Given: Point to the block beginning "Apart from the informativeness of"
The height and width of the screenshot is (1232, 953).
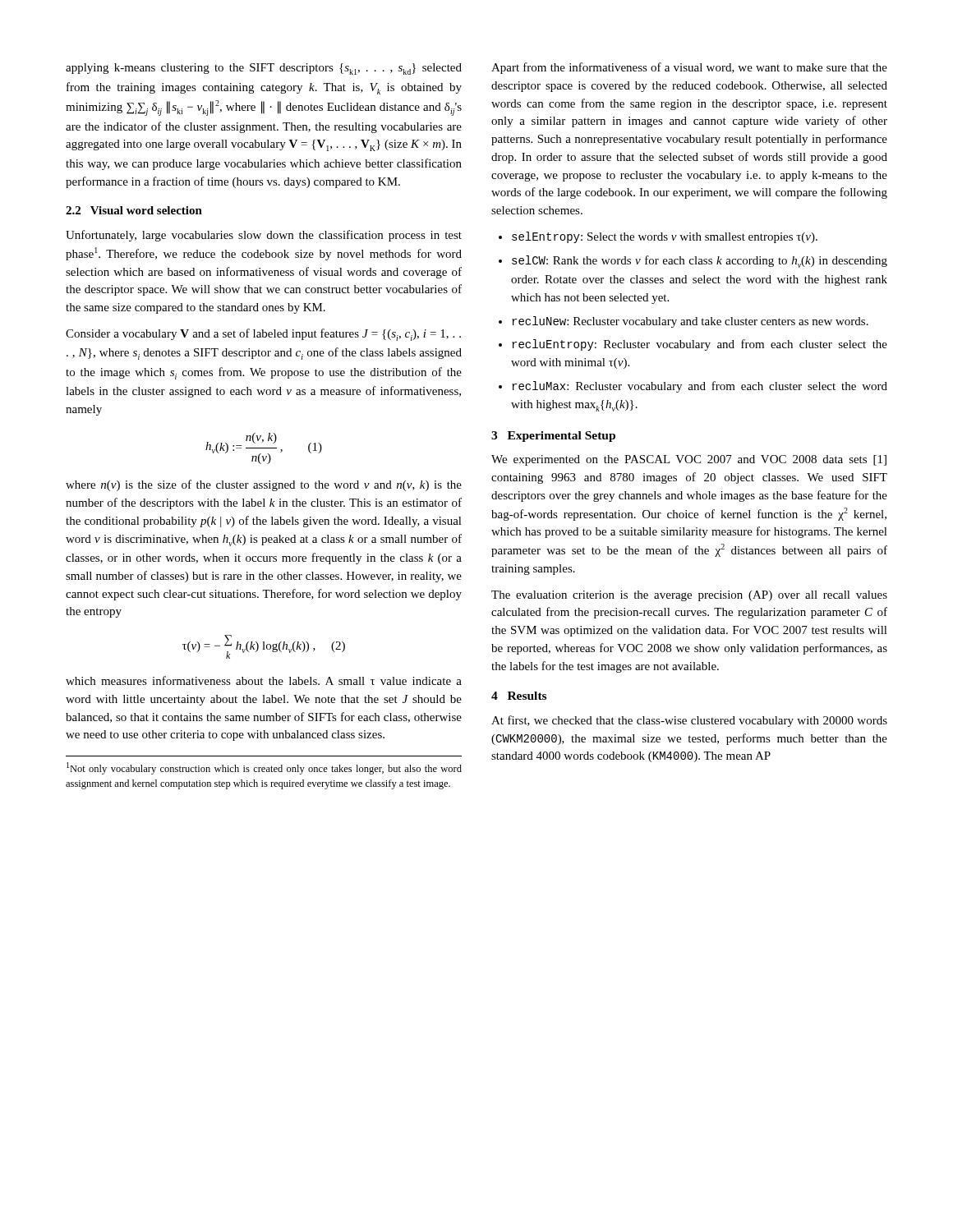Looking at the screenshot, I should tap(689, 140).
